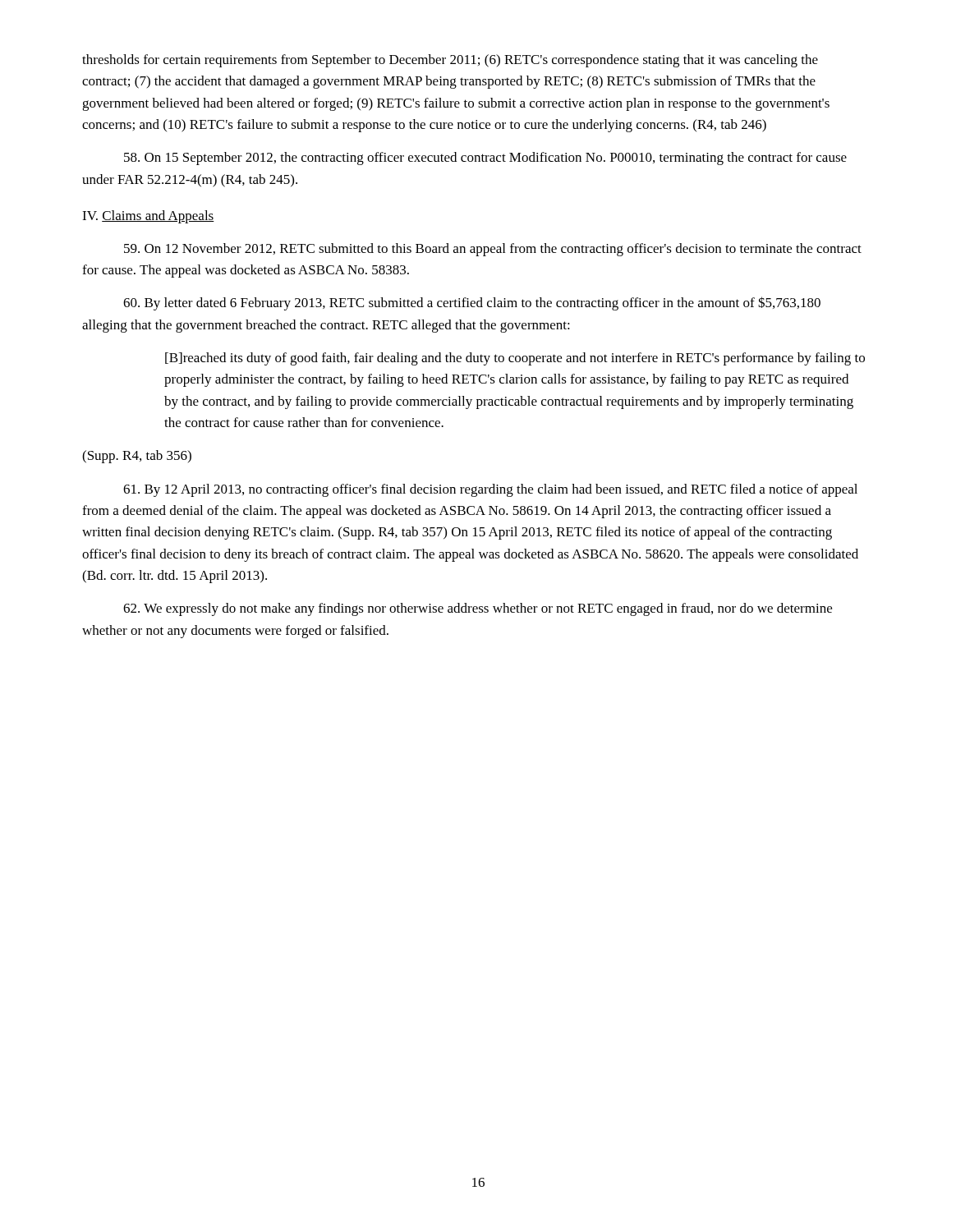Image resolution: width=956 pixels, height=1232 pixels.
Task: Locate the passage starting "[B]reached its duty of good faith,"
Action: [x=515, y=390]
